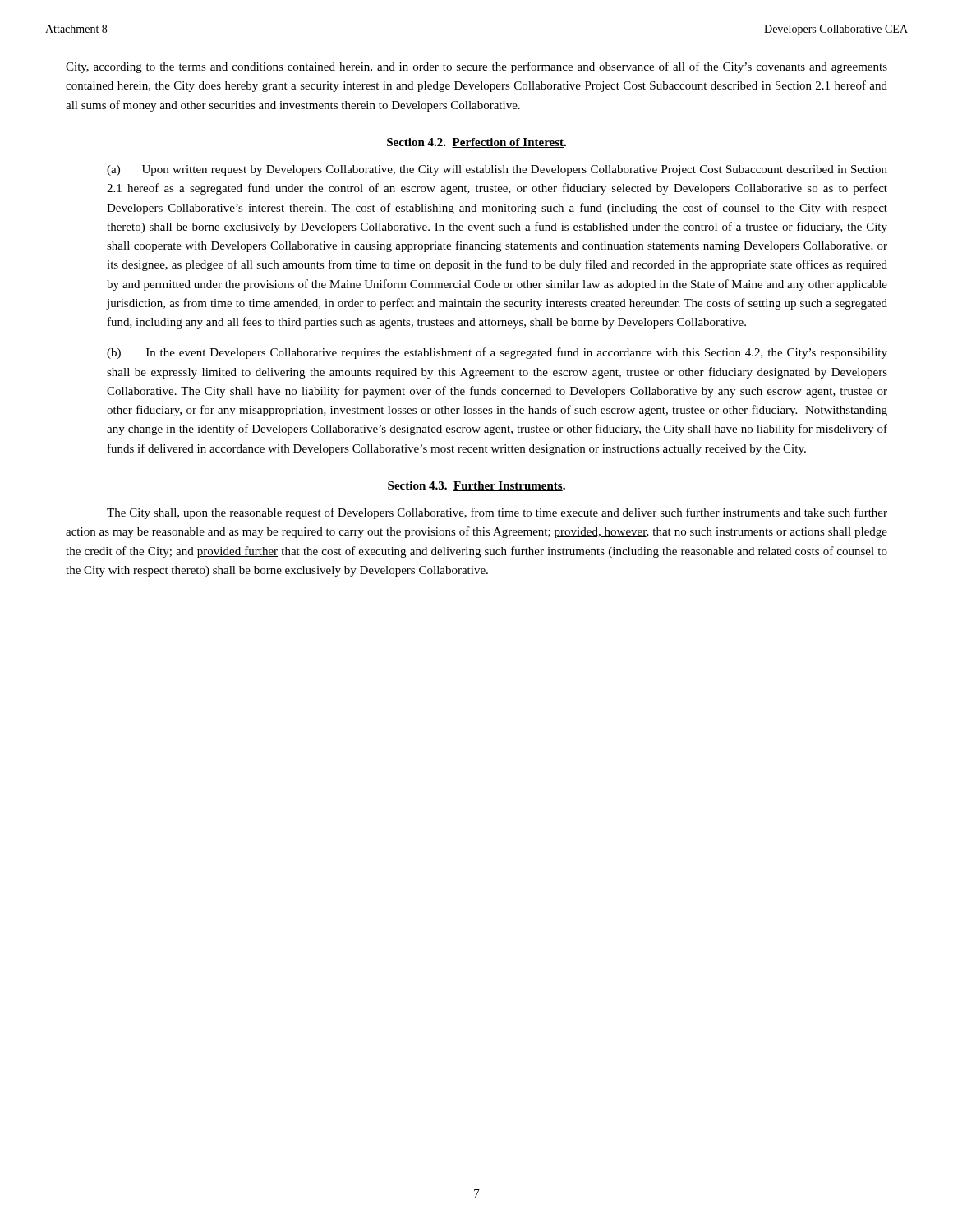Point to the region starting "(b) In the event Developers Collaborative requires"
This screenshot has height=1232, width=953.
tap(497, 400)
